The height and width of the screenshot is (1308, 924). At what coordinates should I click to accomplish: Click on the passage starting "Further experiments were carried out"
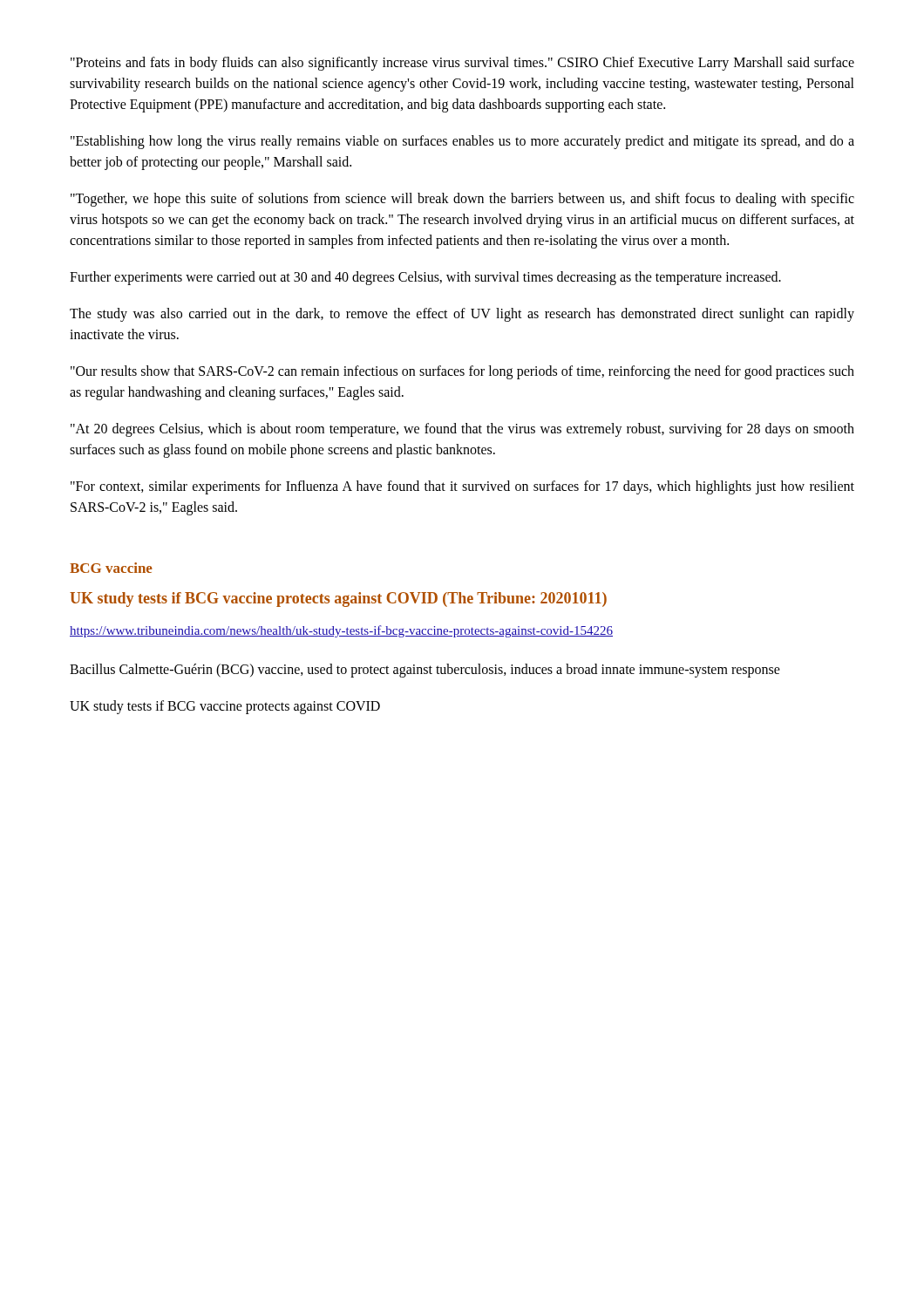point(426,277)
